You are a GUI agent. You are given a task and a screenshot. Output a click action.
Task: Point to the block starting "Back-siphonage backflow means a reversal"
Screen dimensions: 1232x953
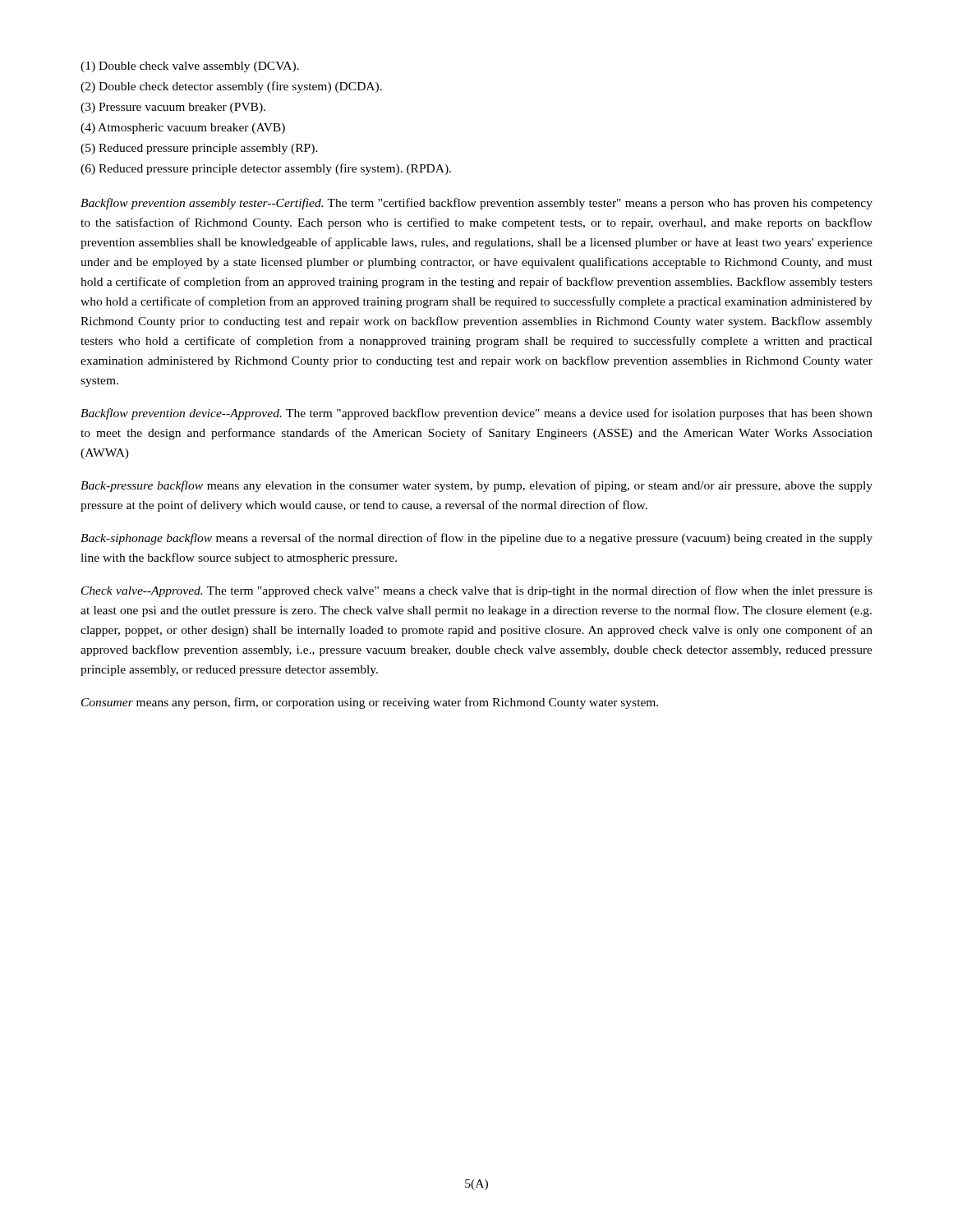[476, 548]
